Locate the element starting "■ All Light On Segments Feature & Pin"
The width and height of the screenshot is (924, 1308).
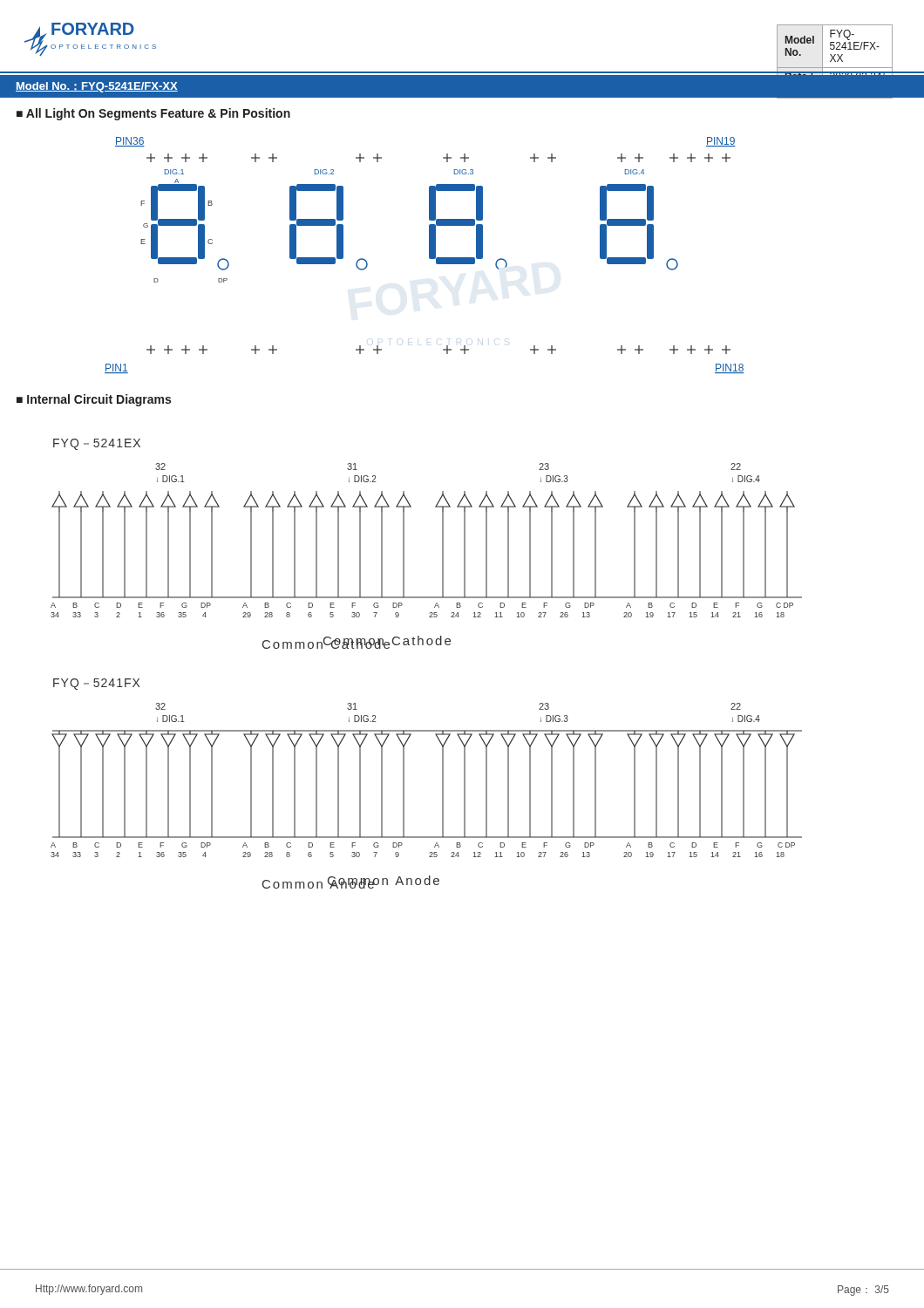pos(153,113)
